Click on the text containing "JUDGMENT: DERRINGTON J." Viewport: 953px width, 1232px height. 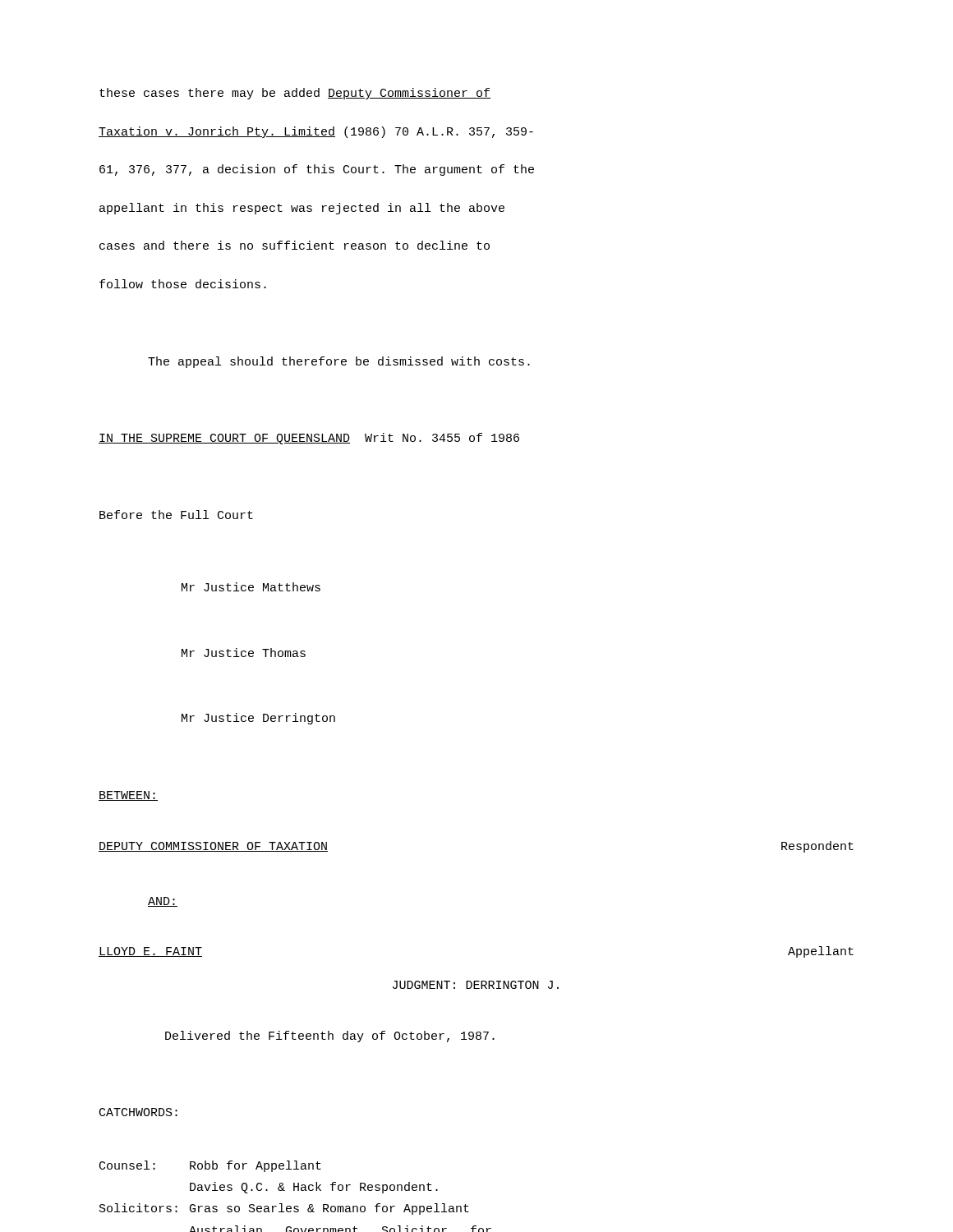[476, 986]
